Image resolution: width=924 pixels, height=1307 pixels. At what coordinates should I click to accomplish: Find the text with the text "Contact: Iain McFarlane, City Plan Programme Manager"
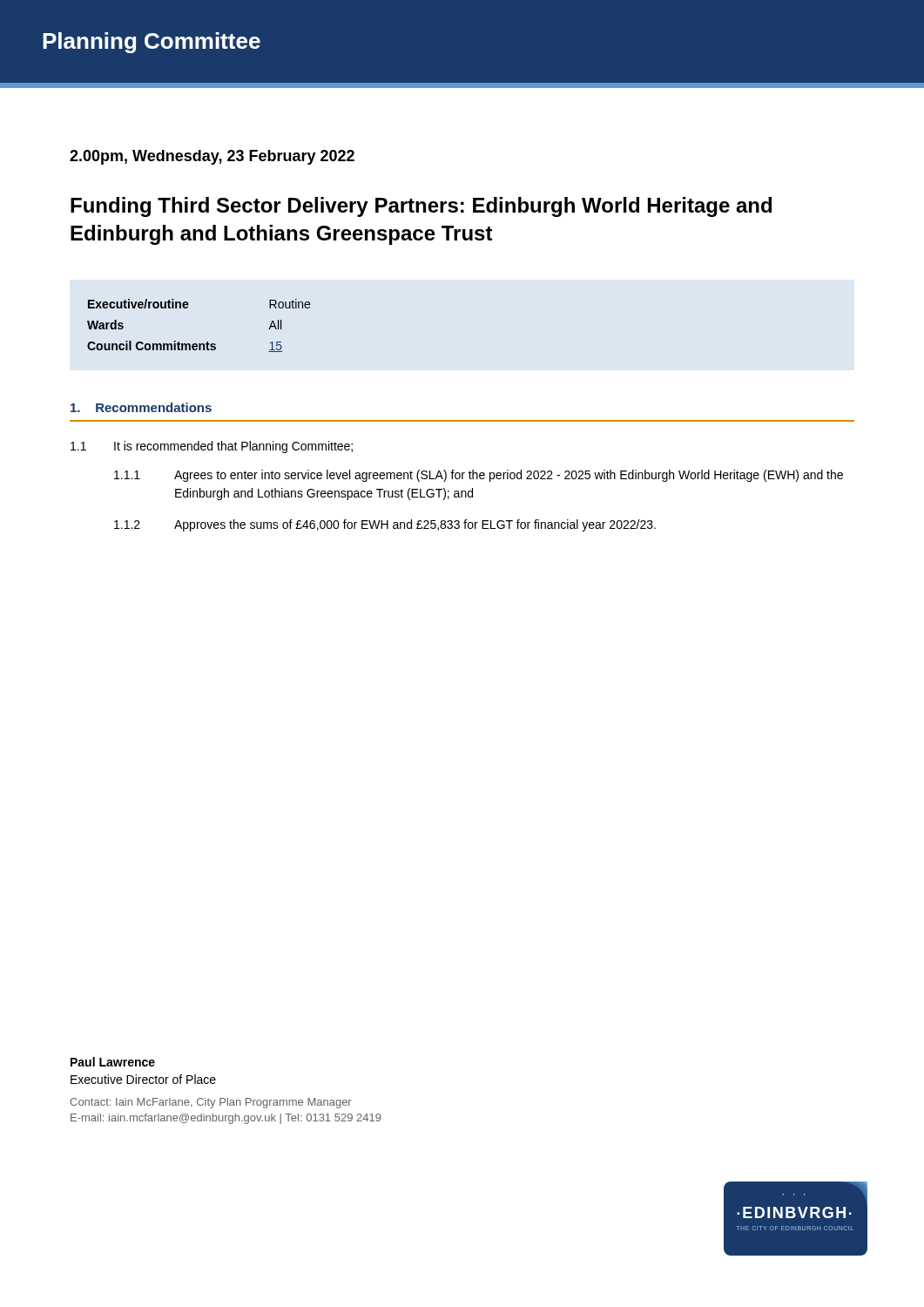[x=211, y=1102]
